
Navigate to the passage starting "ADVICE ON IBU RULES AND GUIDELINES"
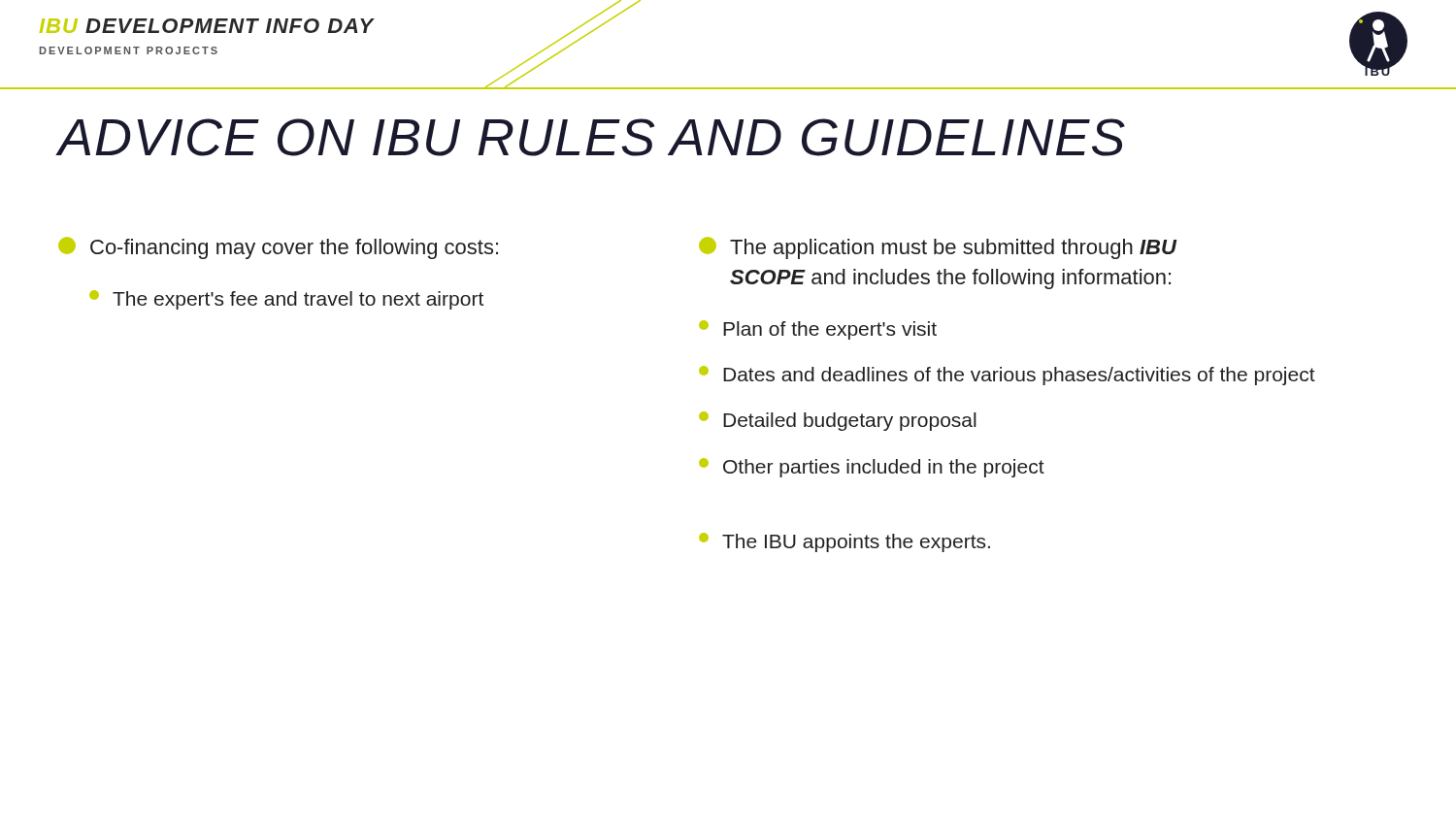tap(592, 137)
